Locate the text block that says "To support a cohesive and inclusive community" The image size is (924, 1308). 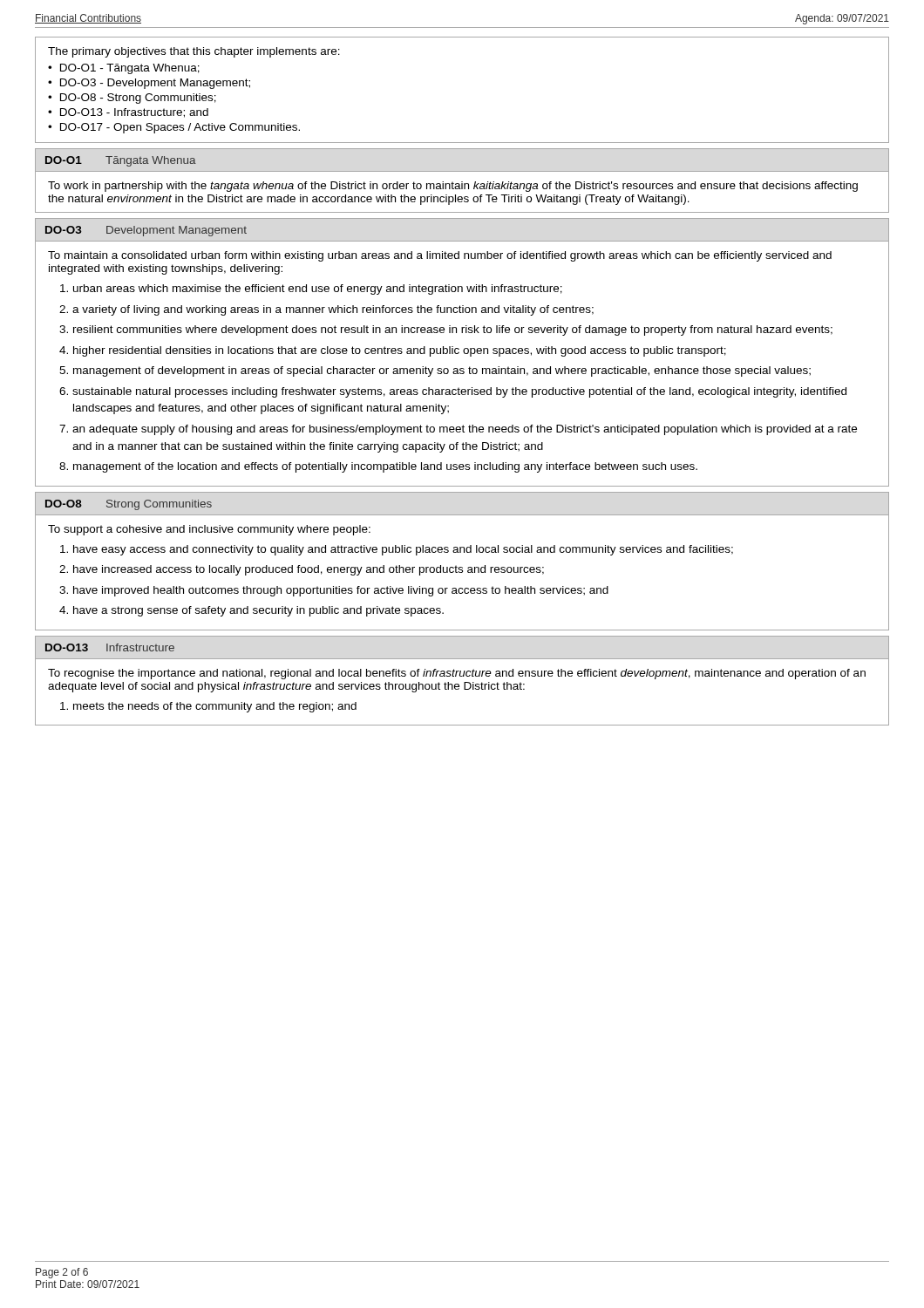210,529
